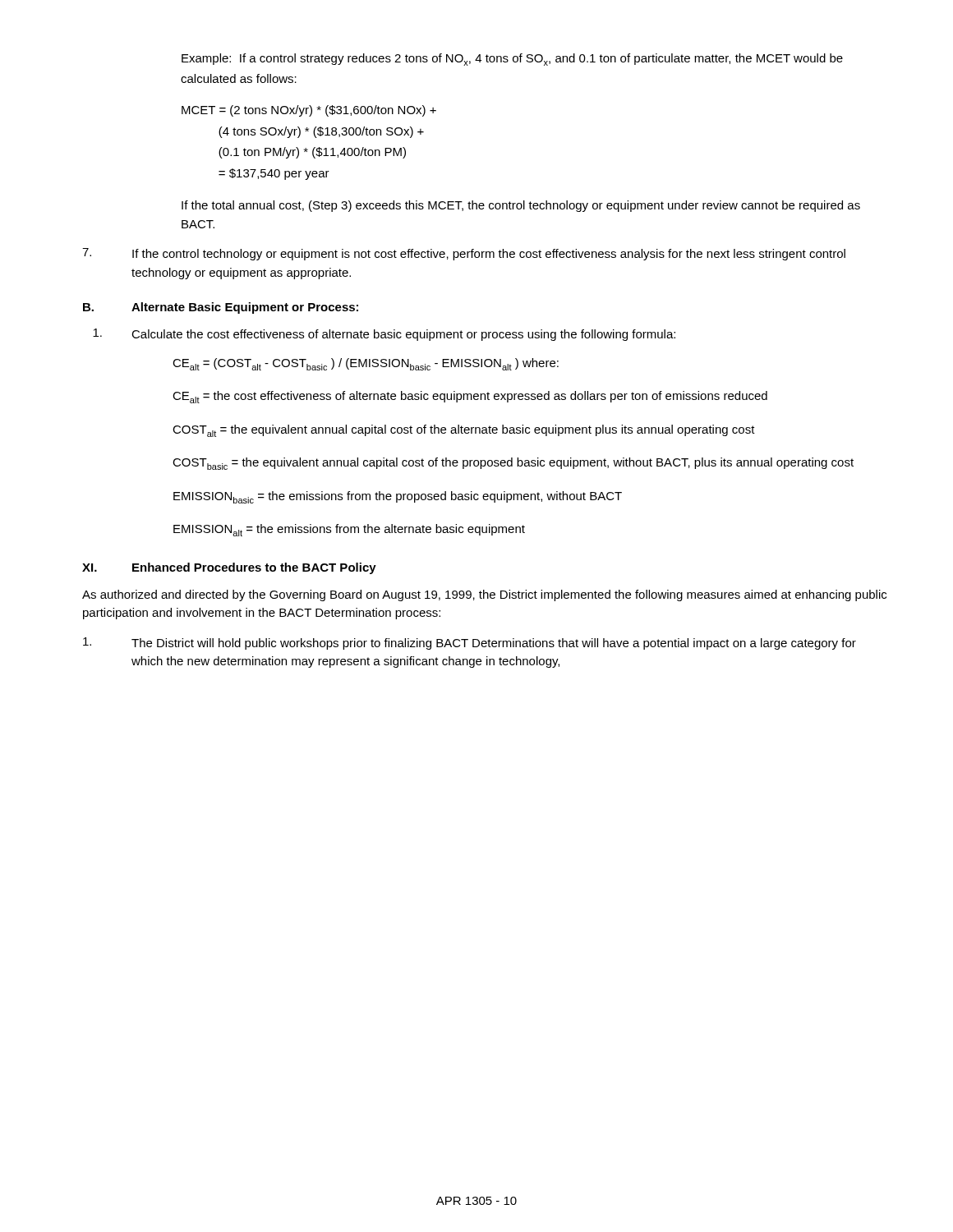Navigate to the text block starting "COSTbasic = the equivalent annual capital"
953x1232 pixels.
pyautogui.click(x=513, y=463)
